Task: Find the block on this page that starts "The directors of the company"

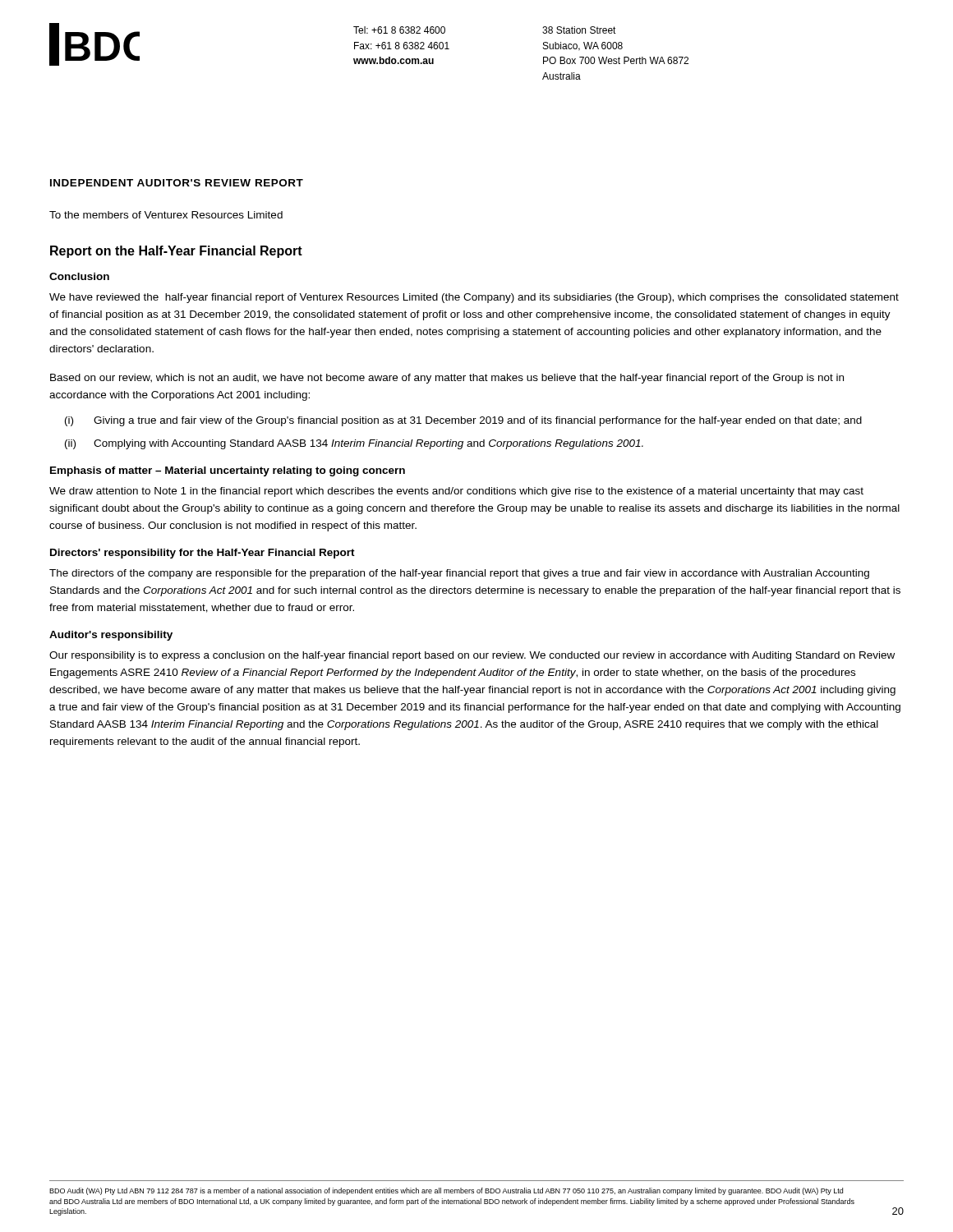Action: point(475,590)
